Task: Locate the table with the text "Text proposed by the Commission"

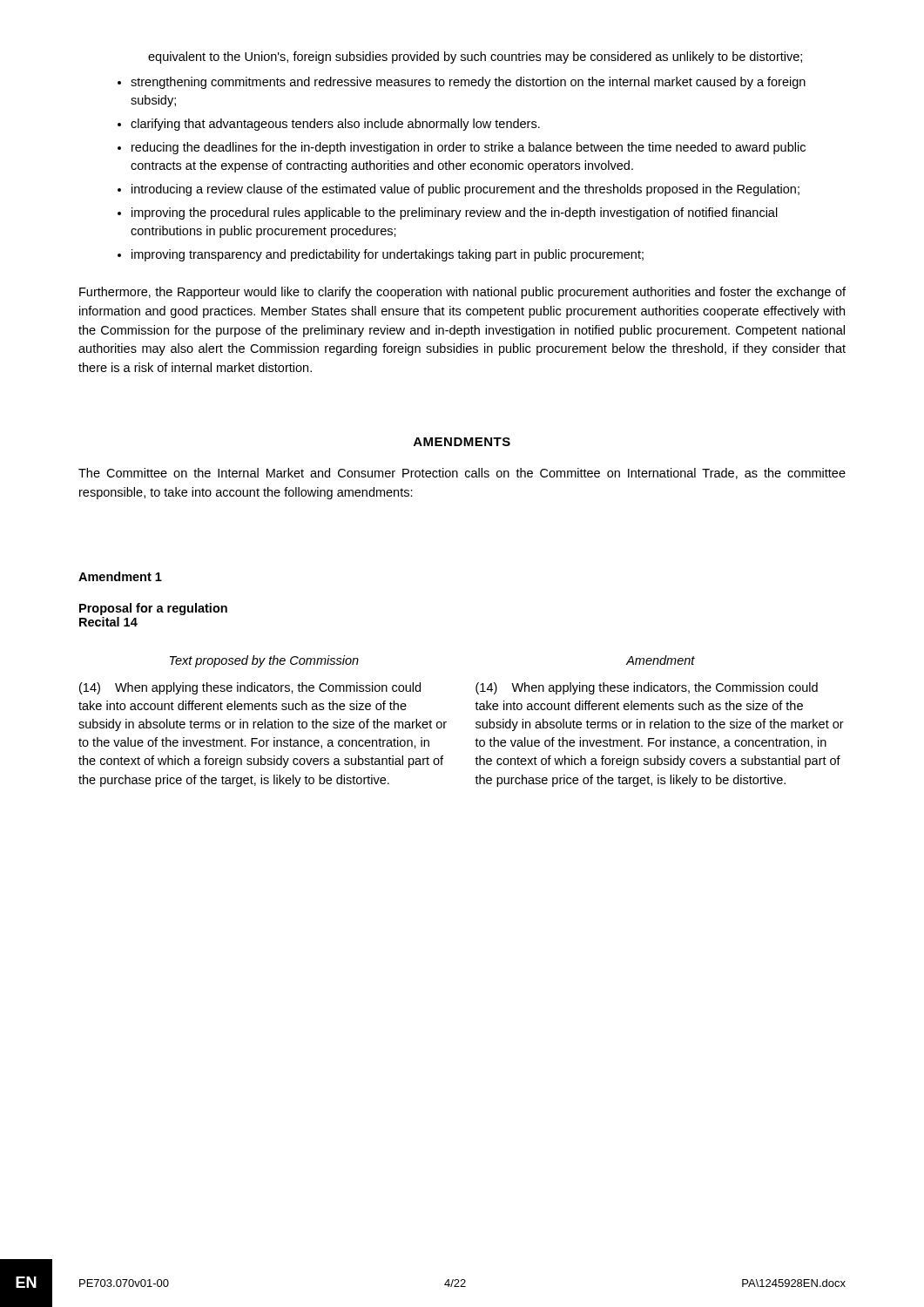Action: (462, 721)
